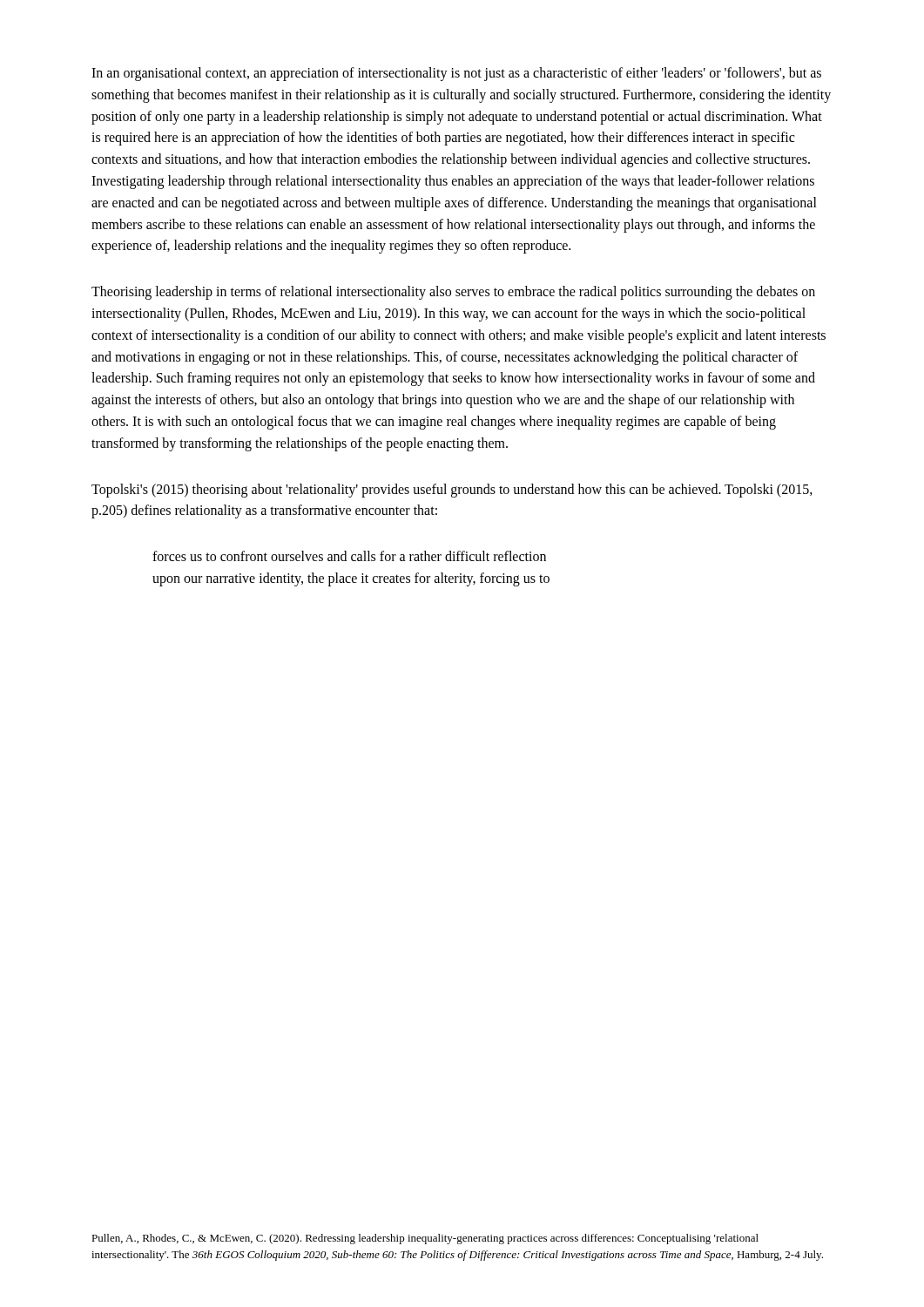Point to the block beginning "In an organisational context, an appreciation of intersectionality"

click(461, 159)
